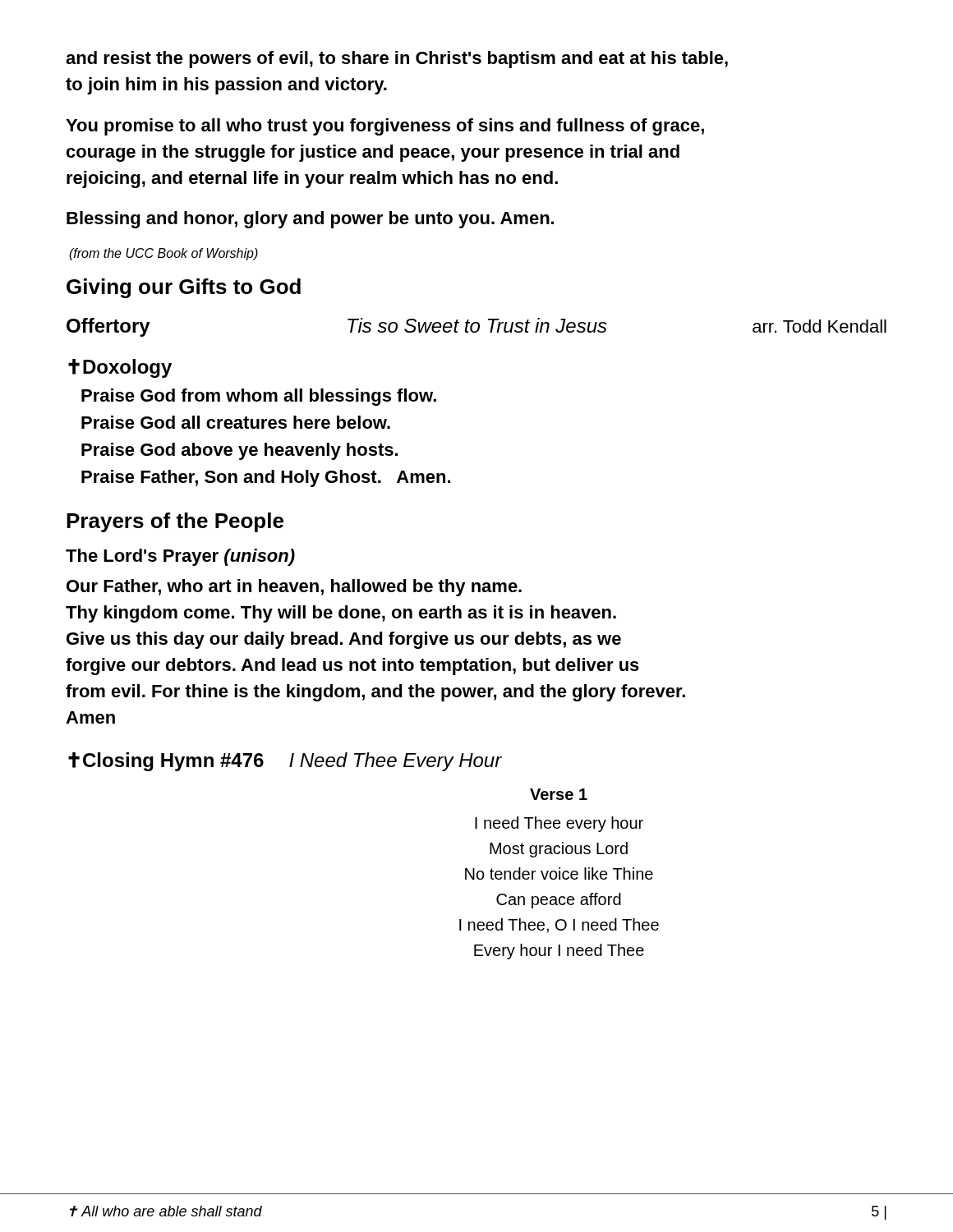This screenshot has height=1232, width=953.
Task: Locate the text containing "The Lord's Prayer (unison)"
Action: [x=180, y=556]
